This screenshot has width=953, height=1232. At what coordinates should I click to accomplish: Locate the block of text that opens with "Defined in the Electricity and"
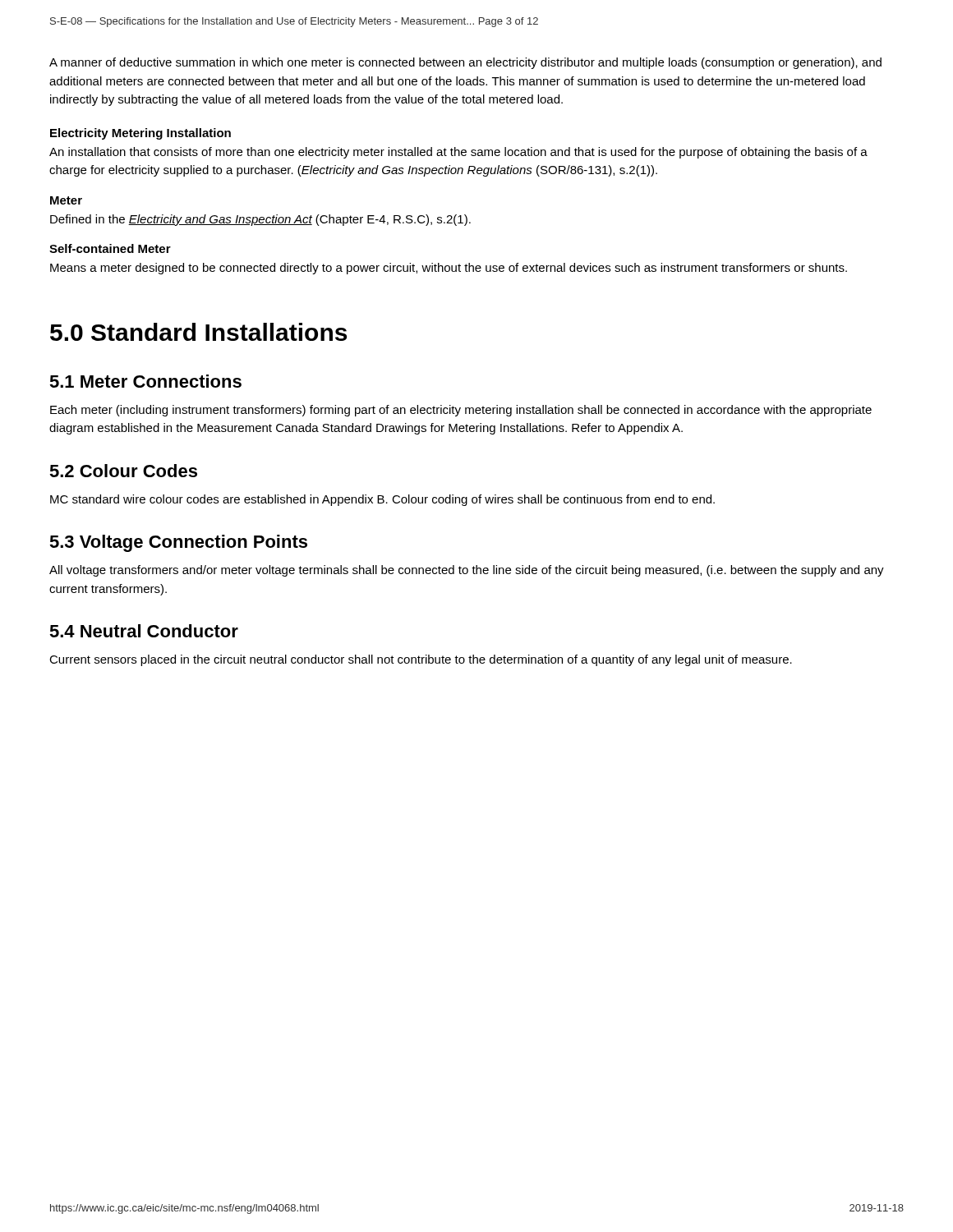pyautogui.click(x=260, y=218)
